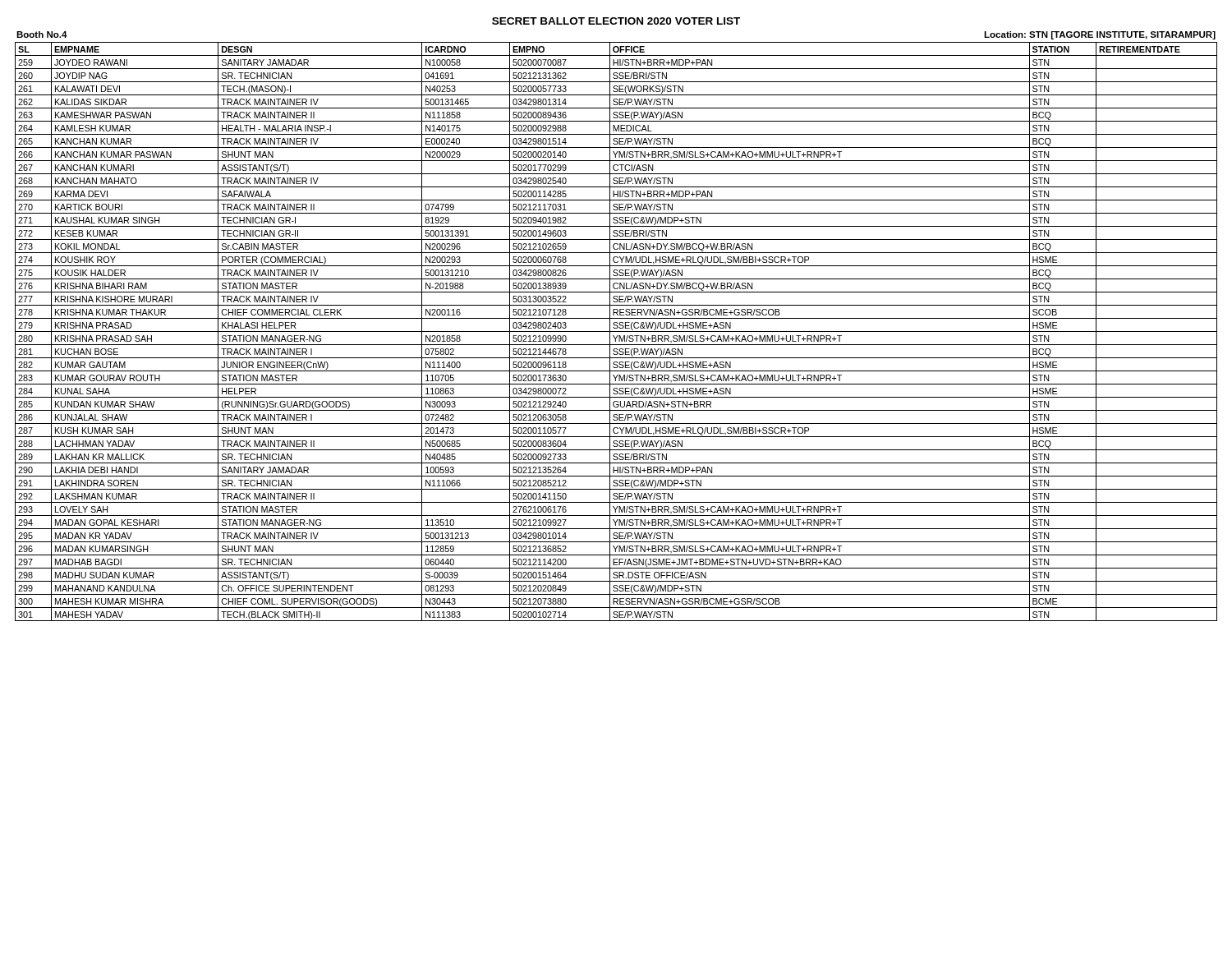
Task: Locate a table
Action: tap(616, 332)
